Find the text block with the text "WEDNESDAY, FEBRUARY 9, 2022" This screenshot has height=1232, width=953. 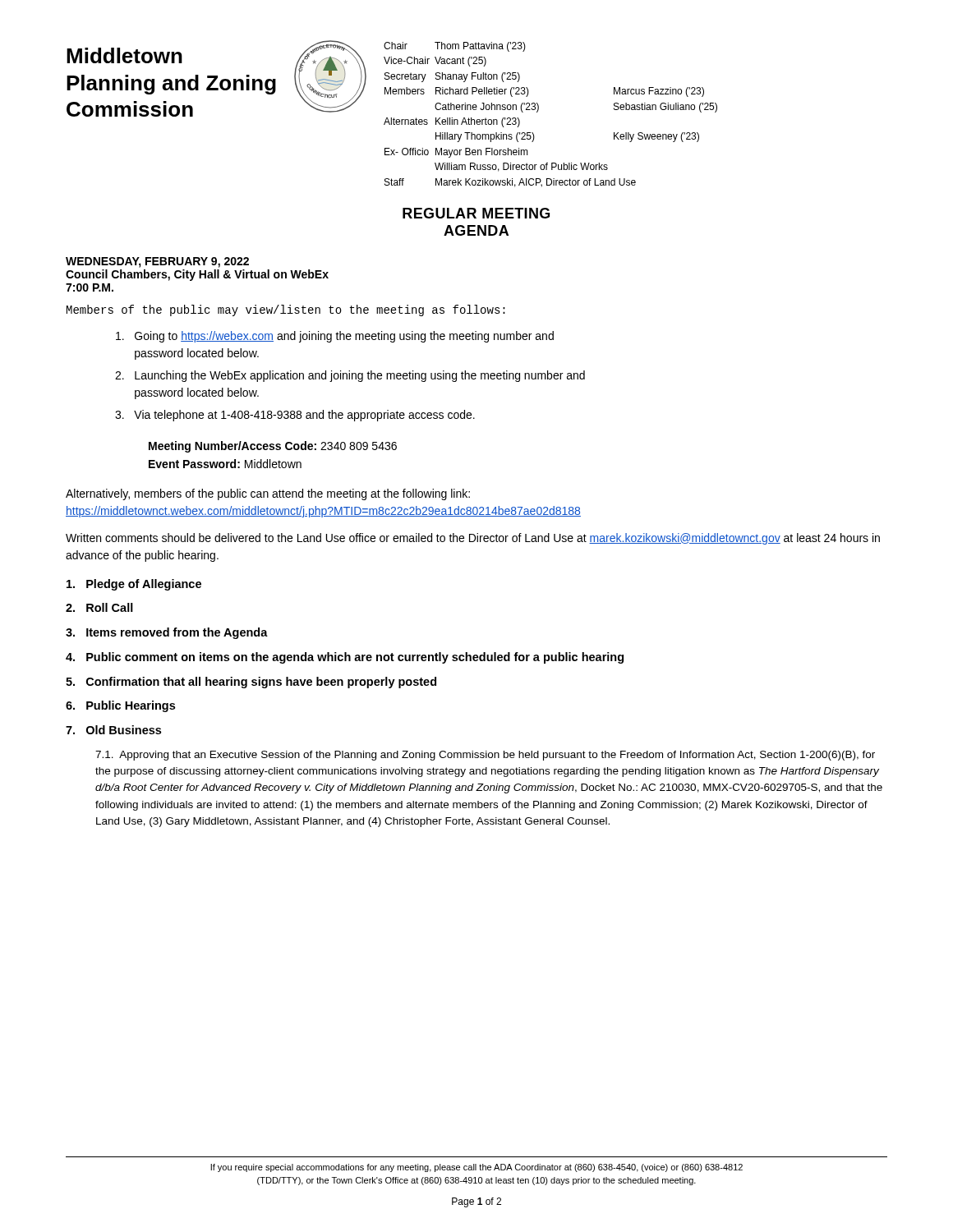(157, 262)
